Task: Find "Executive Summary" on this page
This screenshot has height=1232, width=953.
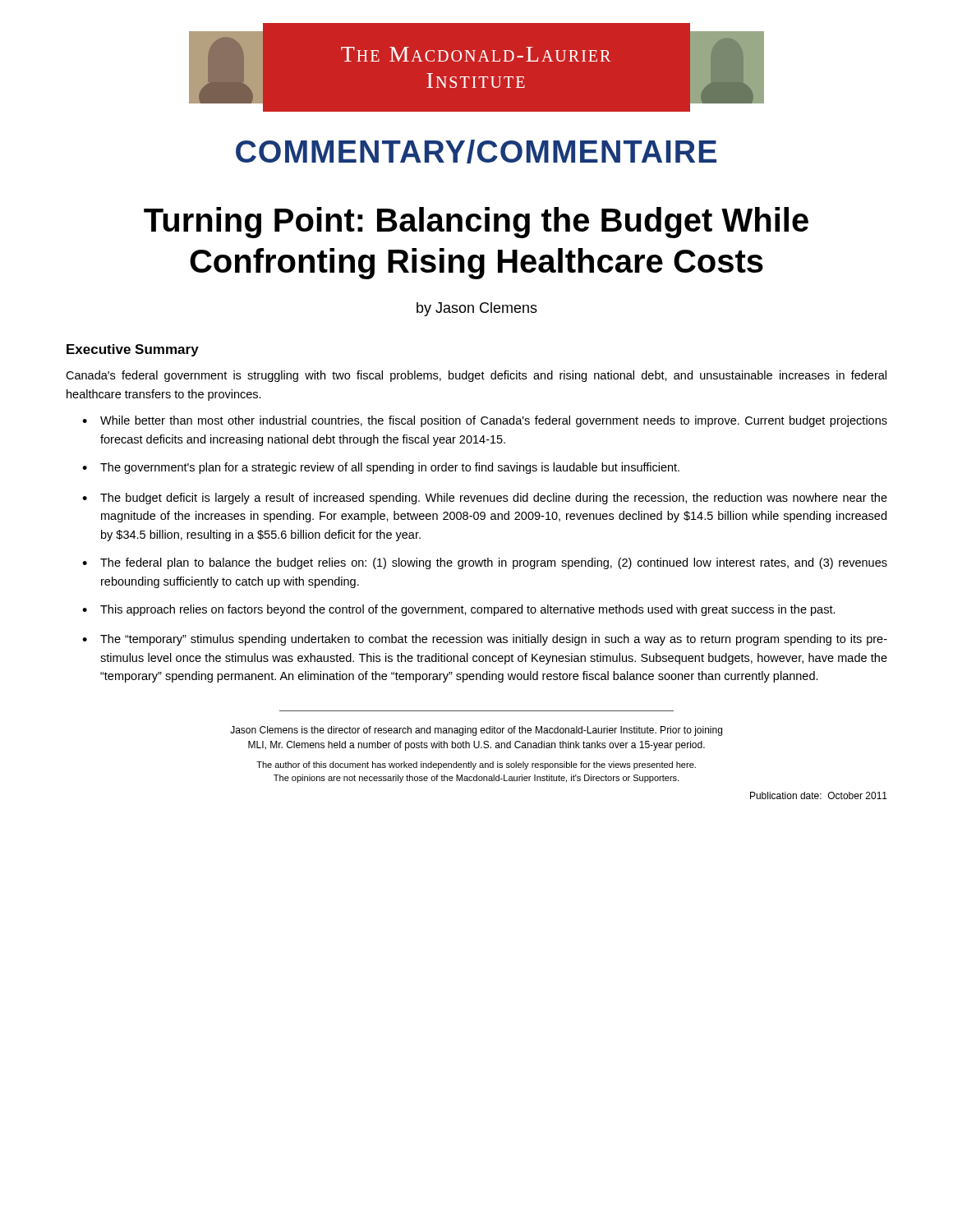Action: click(x=133, y=350)
